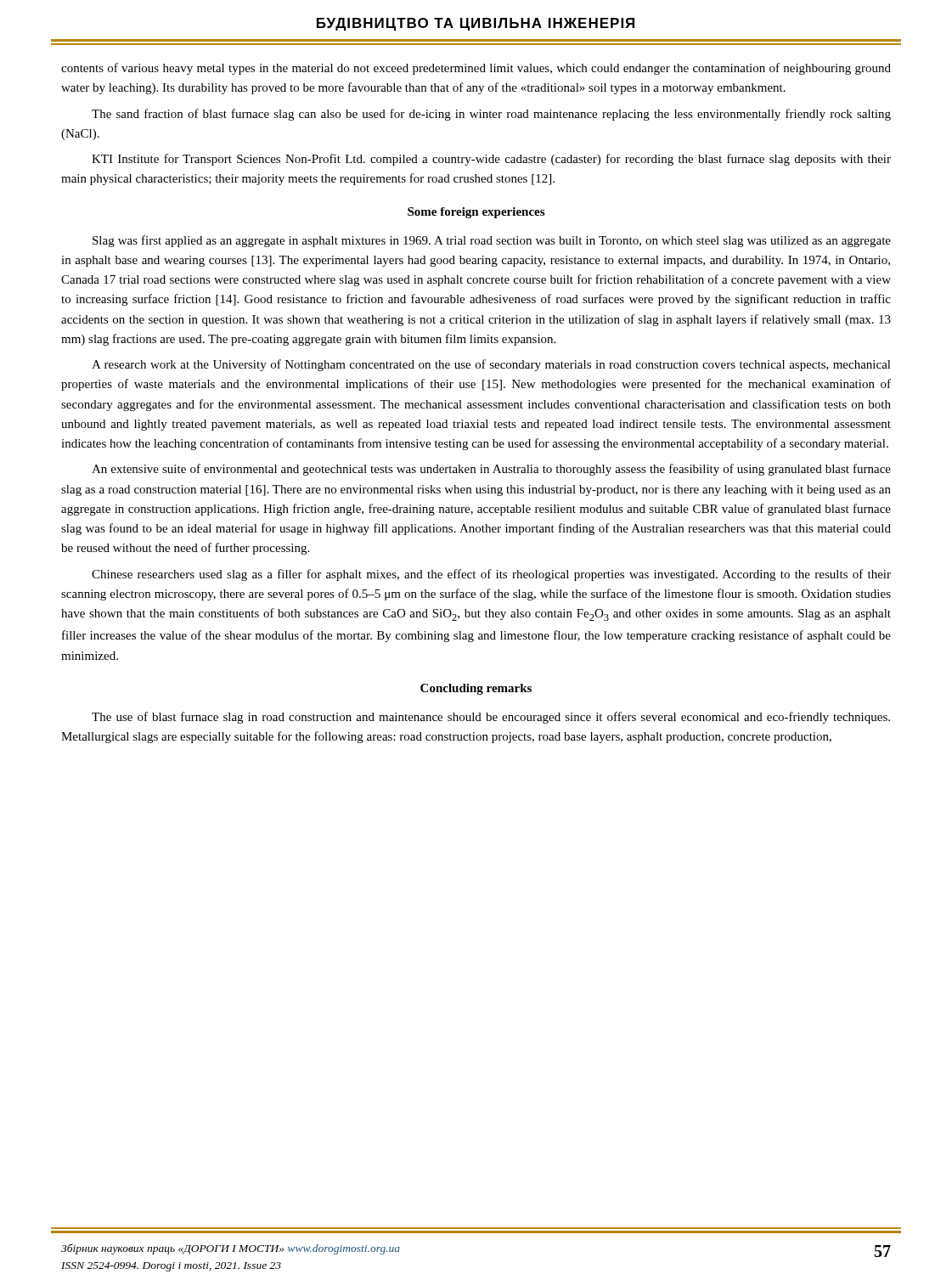Locate the text block with the text "The use of blast"

click(476, 727)
